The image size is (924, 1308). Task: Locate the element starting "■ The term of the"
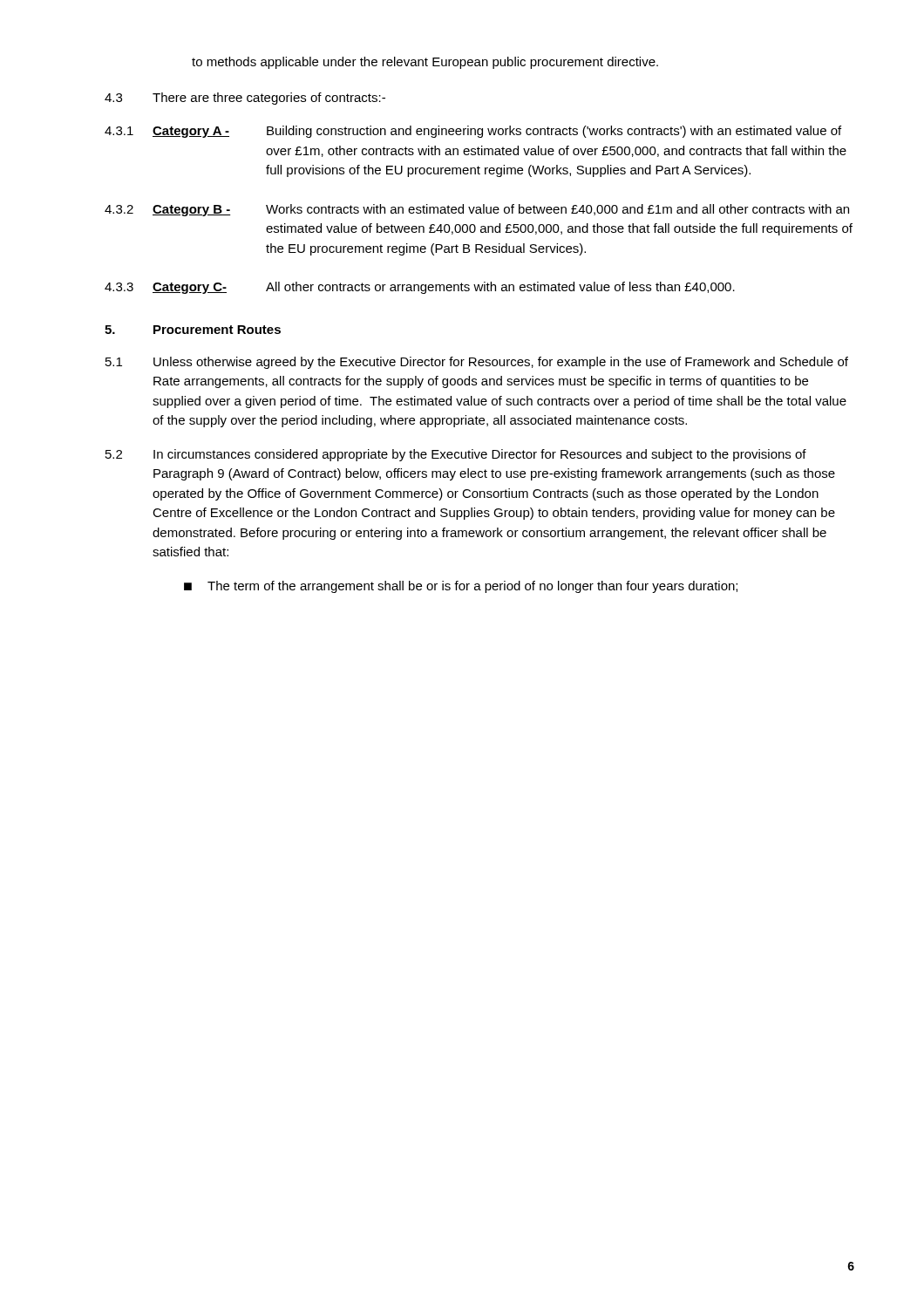tap(519, 586)
